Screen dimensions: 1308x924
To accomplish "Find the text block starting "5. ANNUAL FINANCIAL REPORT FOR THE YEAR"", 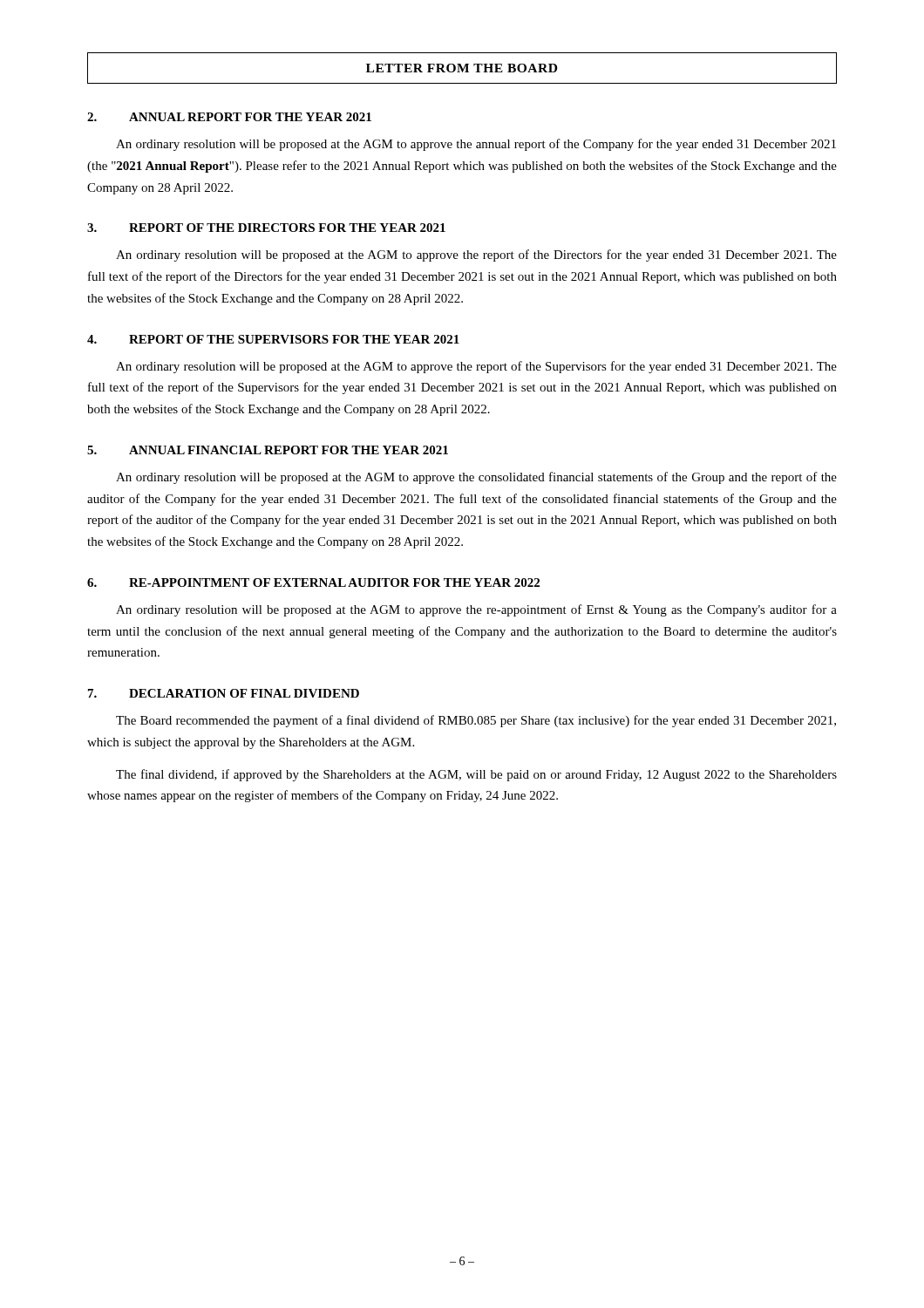I will (268, 450).
